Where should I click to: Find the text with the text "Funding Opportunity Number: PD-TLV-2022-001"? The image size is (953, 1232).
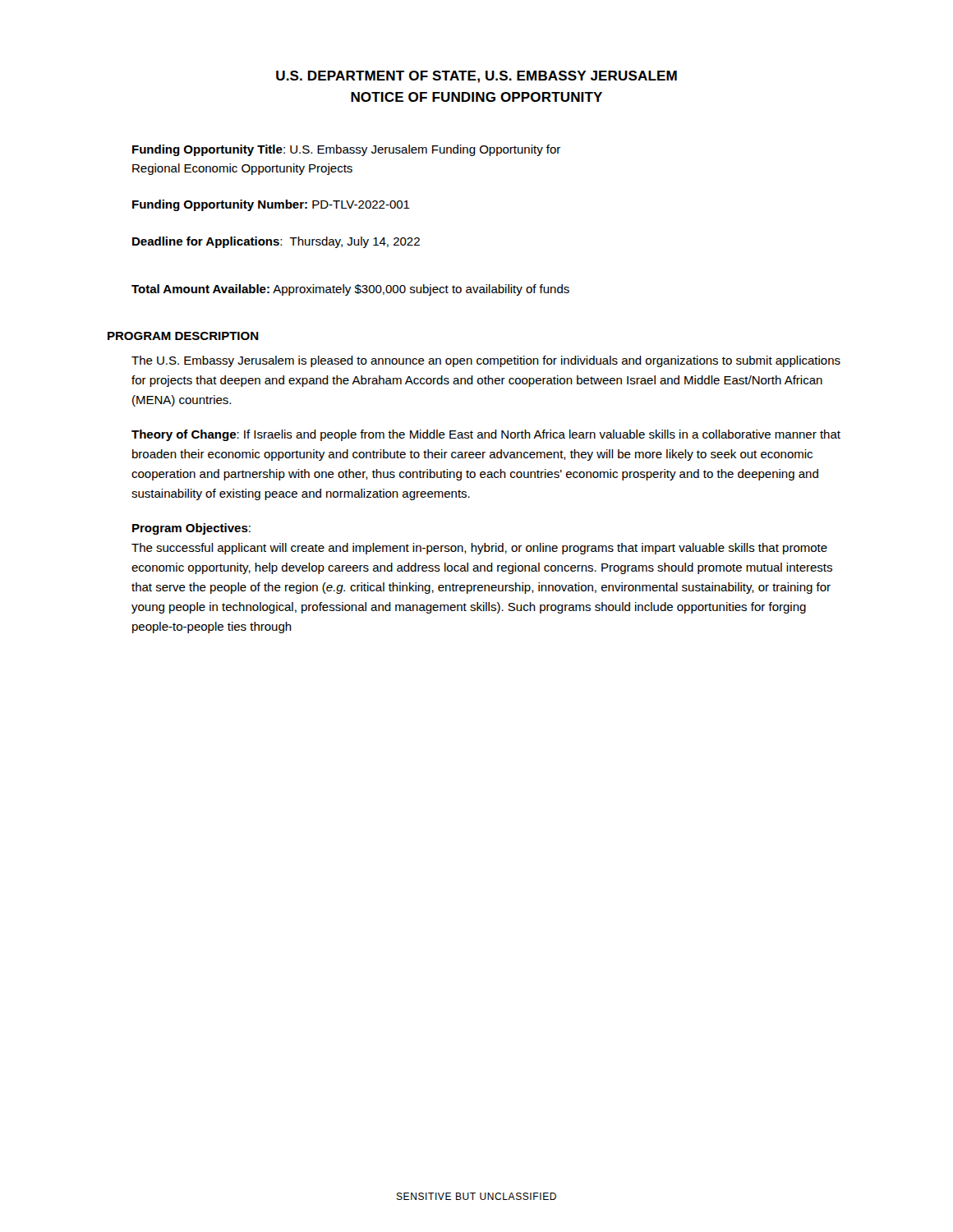271,205
